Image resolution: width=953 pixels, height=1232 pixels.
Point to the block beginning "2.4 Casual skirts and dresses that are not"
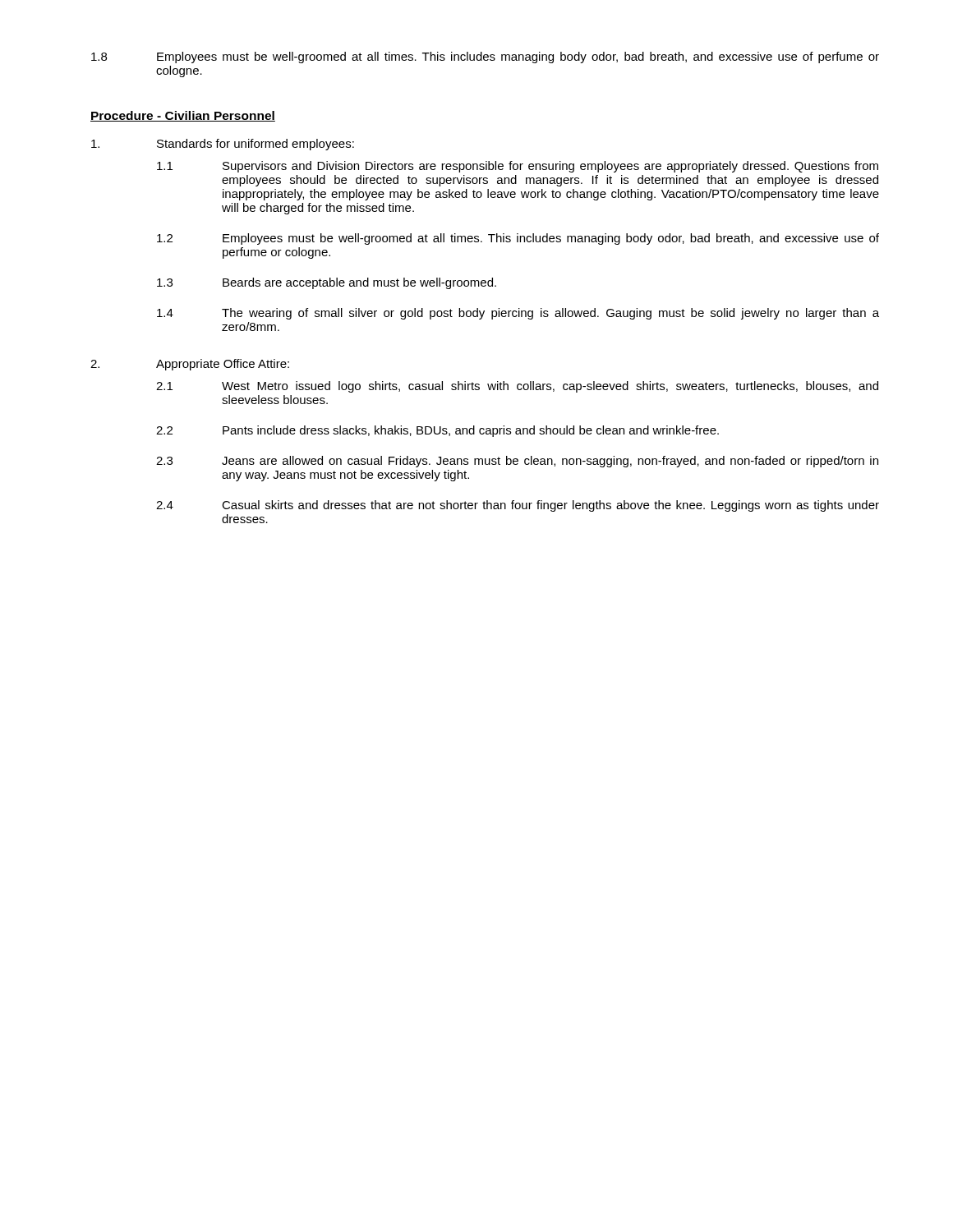(518, 512)
